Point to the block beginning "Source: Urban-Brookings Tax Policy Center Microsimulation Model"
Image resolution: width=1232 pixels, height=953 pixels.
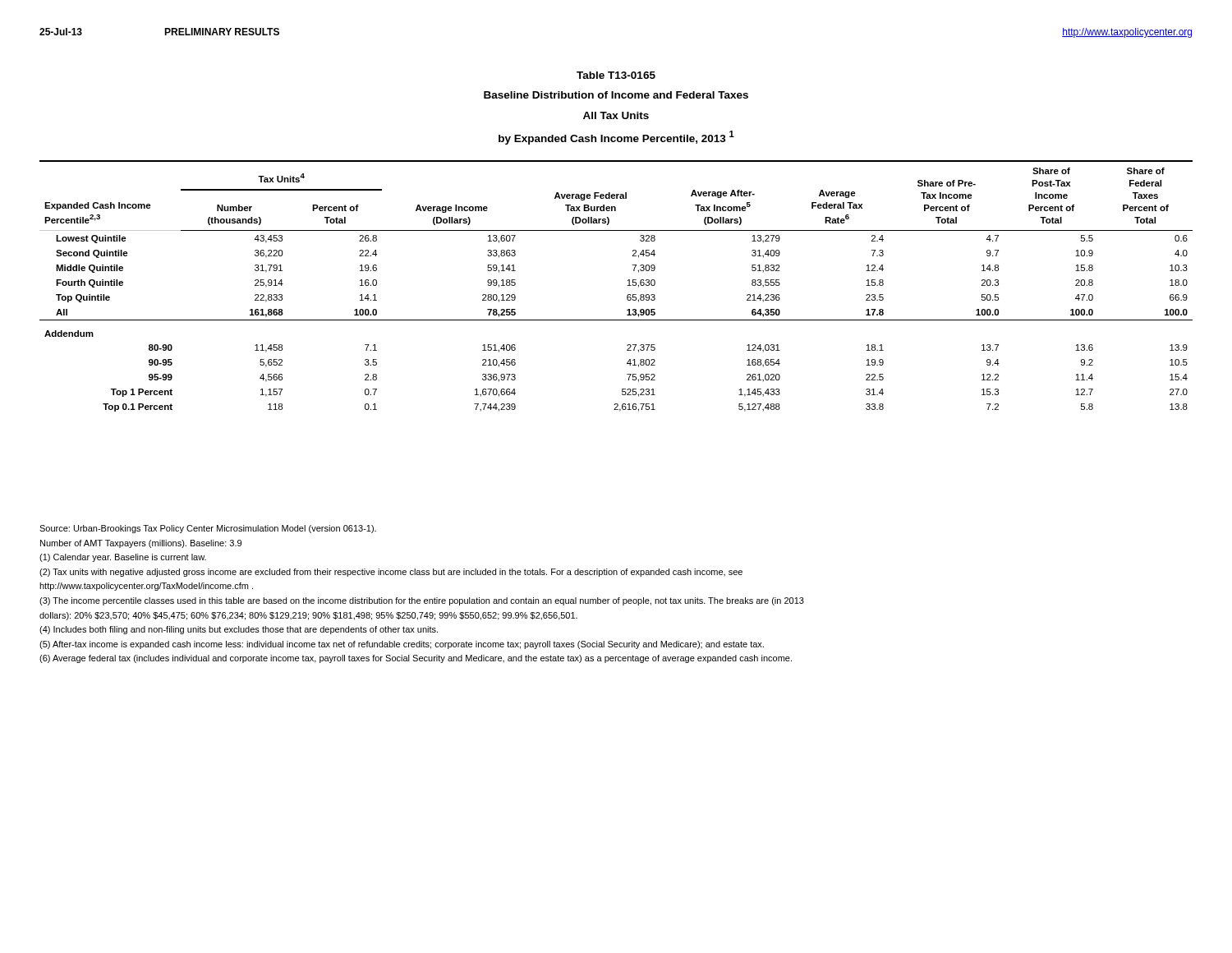click(616, 594)
